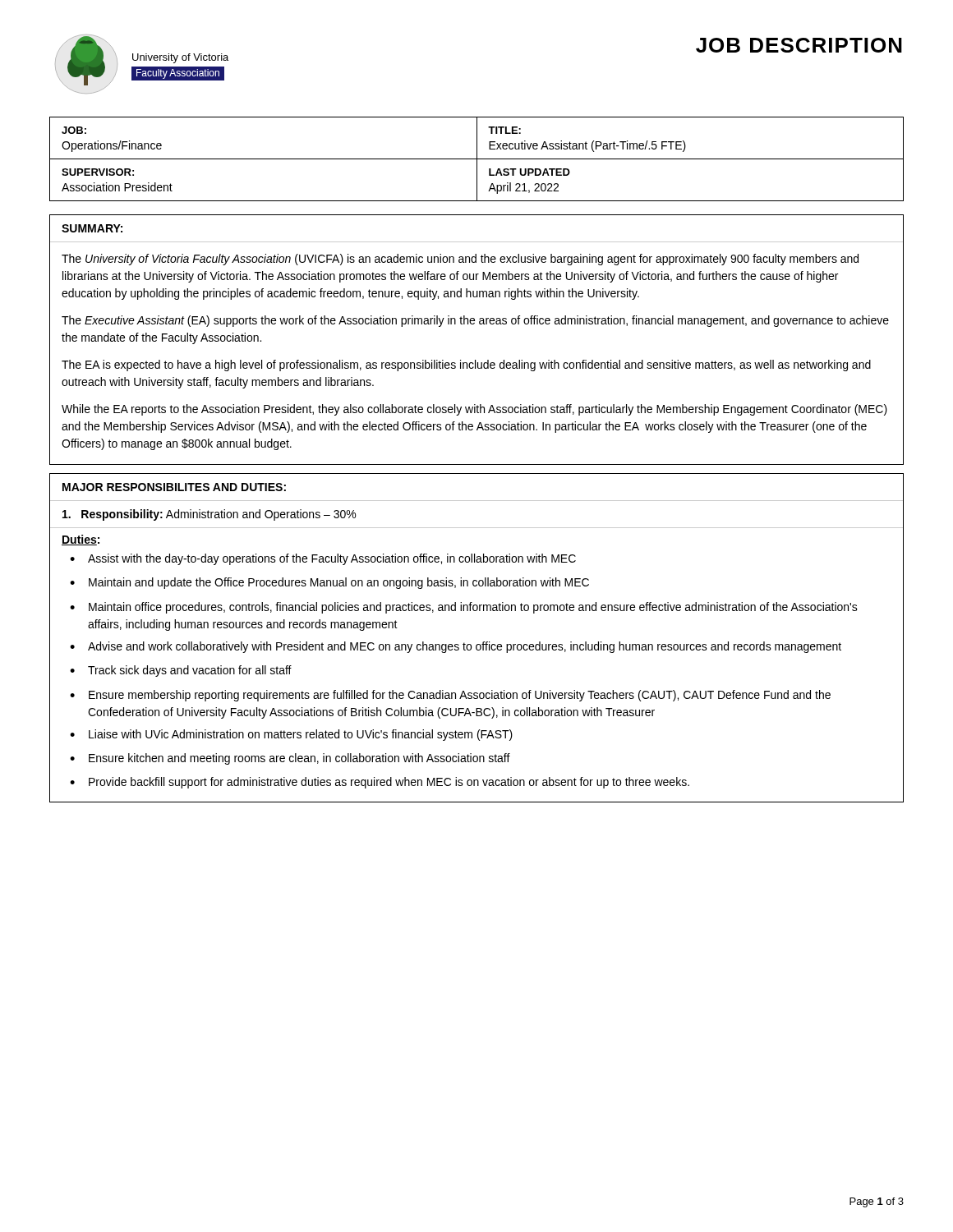
Task: Find the text block with the text "The Executive Assistant (EA) supports"
Action: coord(475,329)
